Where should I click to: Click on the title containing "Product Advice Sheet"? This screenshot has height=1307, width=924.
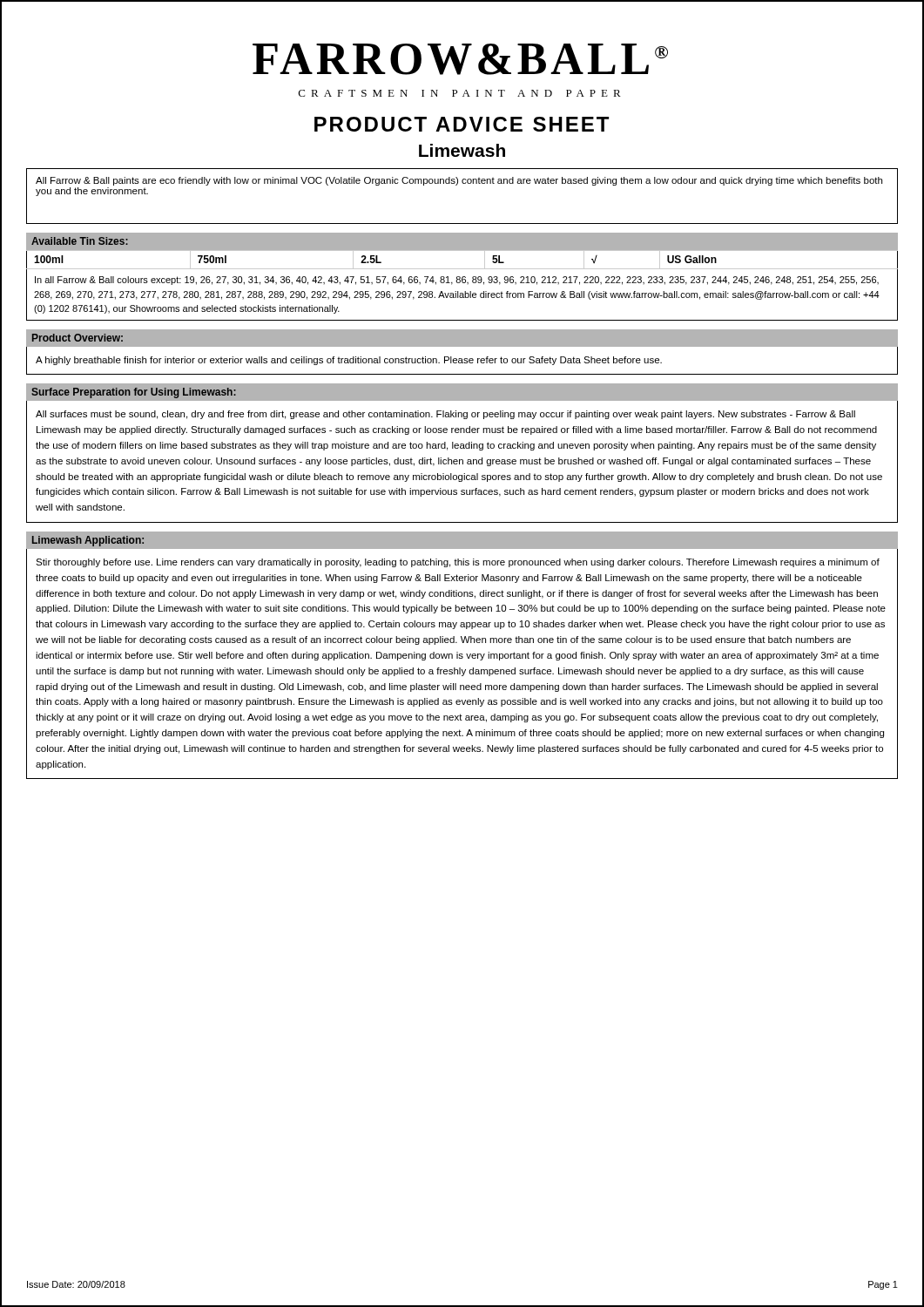tap(462, 124)
